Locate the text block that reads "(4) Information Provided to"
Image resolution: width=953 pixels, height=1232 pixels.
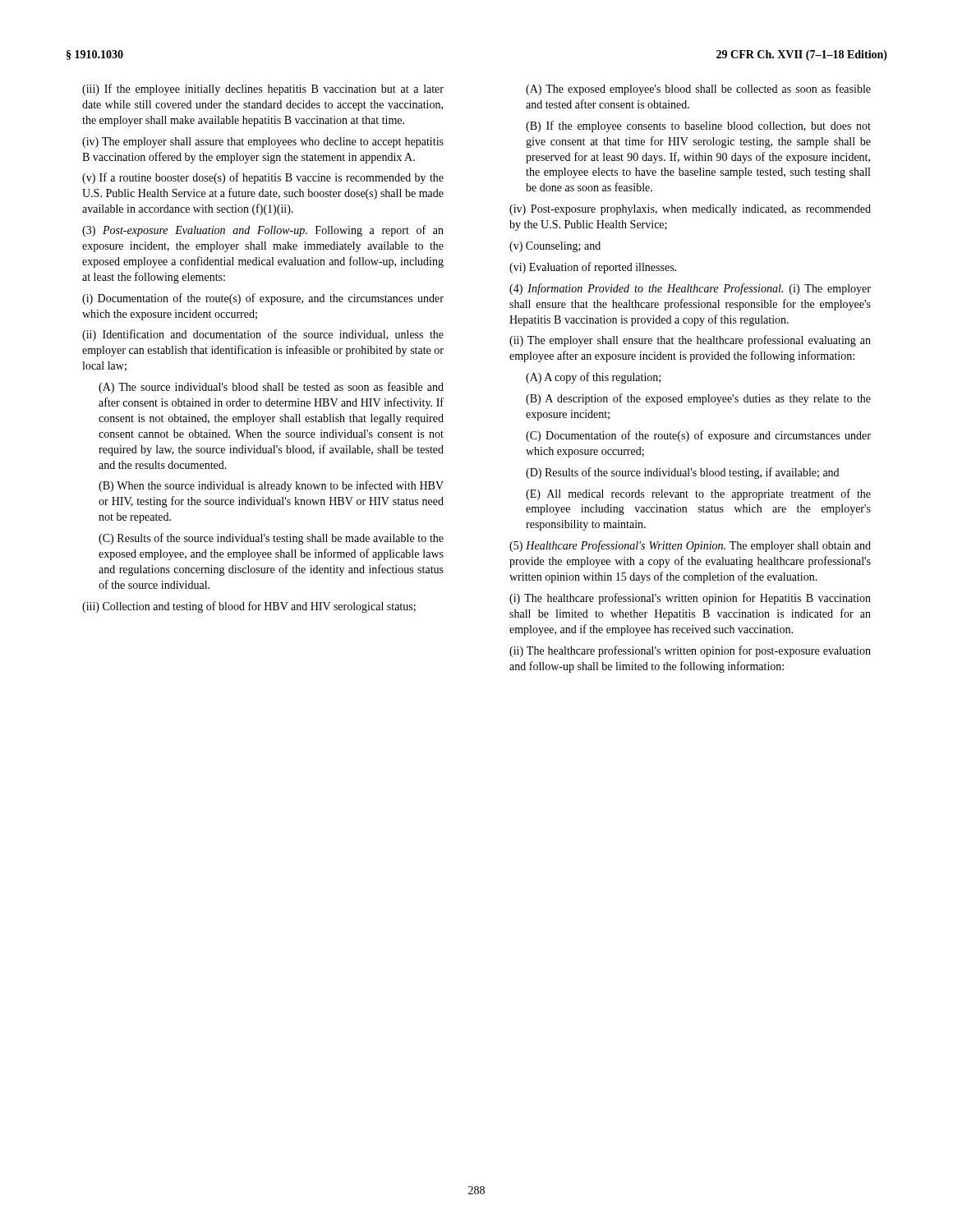(x=690, y=305)
